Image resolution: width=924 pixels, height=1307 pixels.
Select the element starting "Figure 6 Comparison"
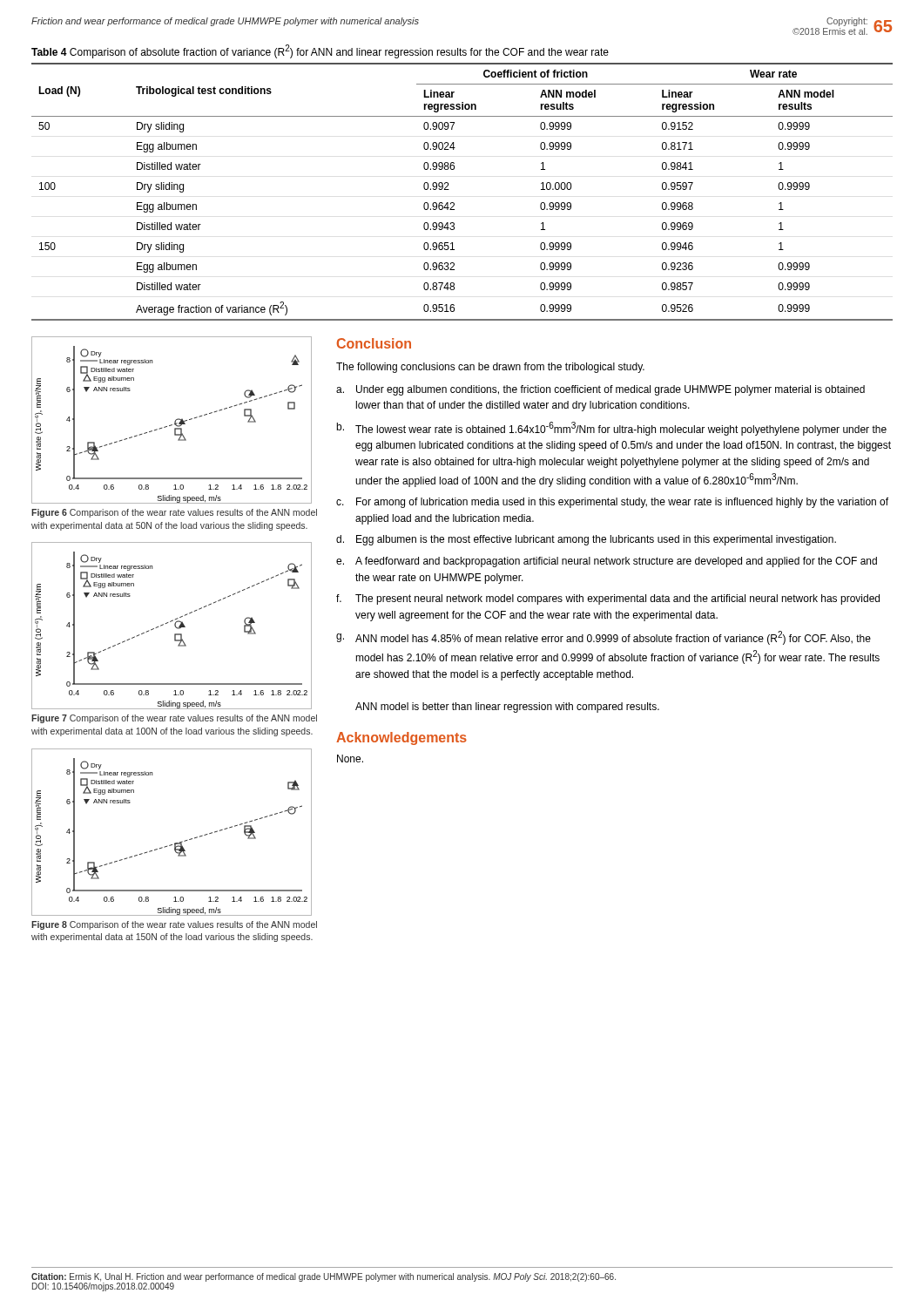click(174, 519)
